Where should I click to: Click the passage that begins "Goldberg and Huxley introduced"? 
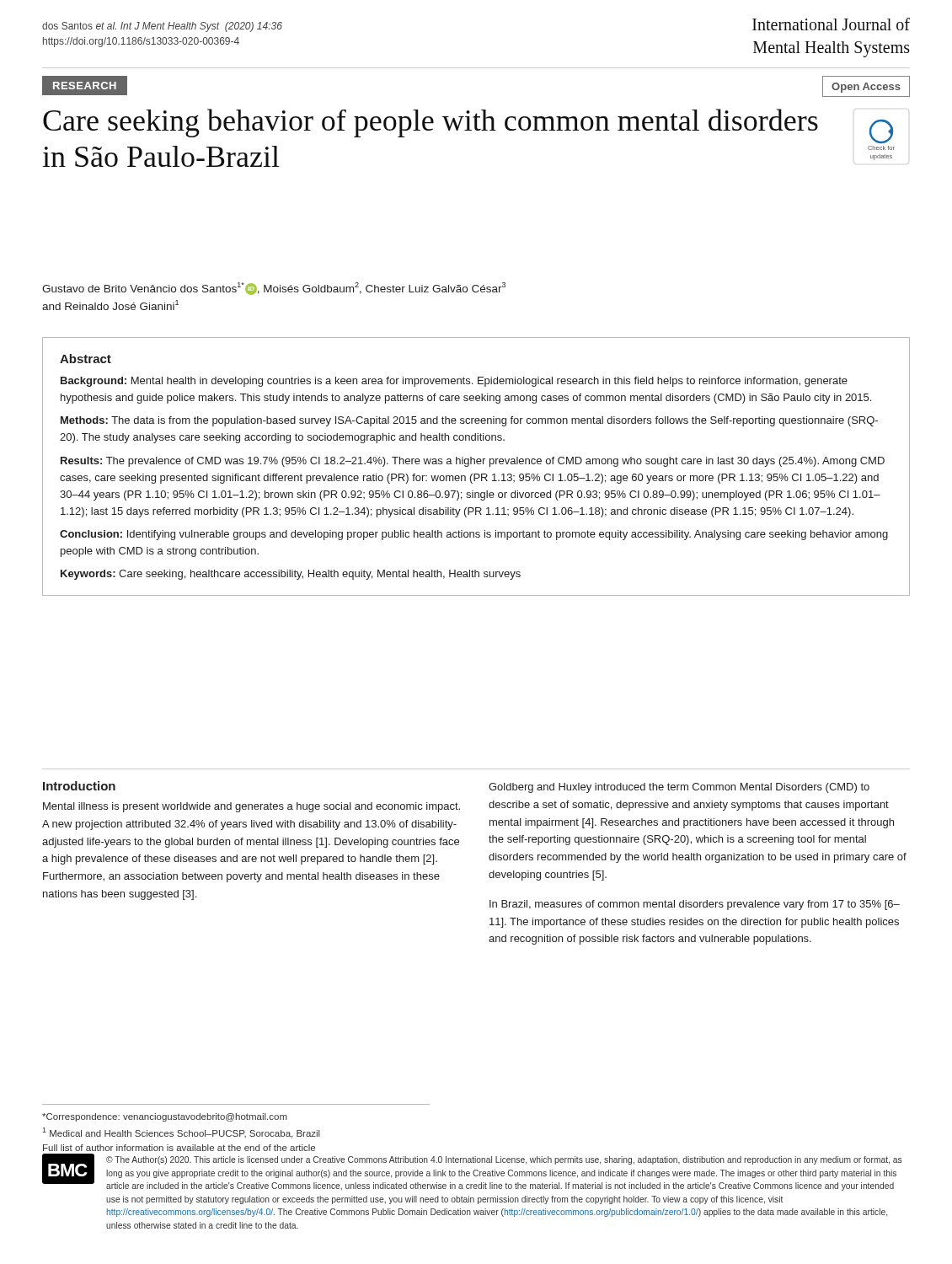tap(697, 830)
